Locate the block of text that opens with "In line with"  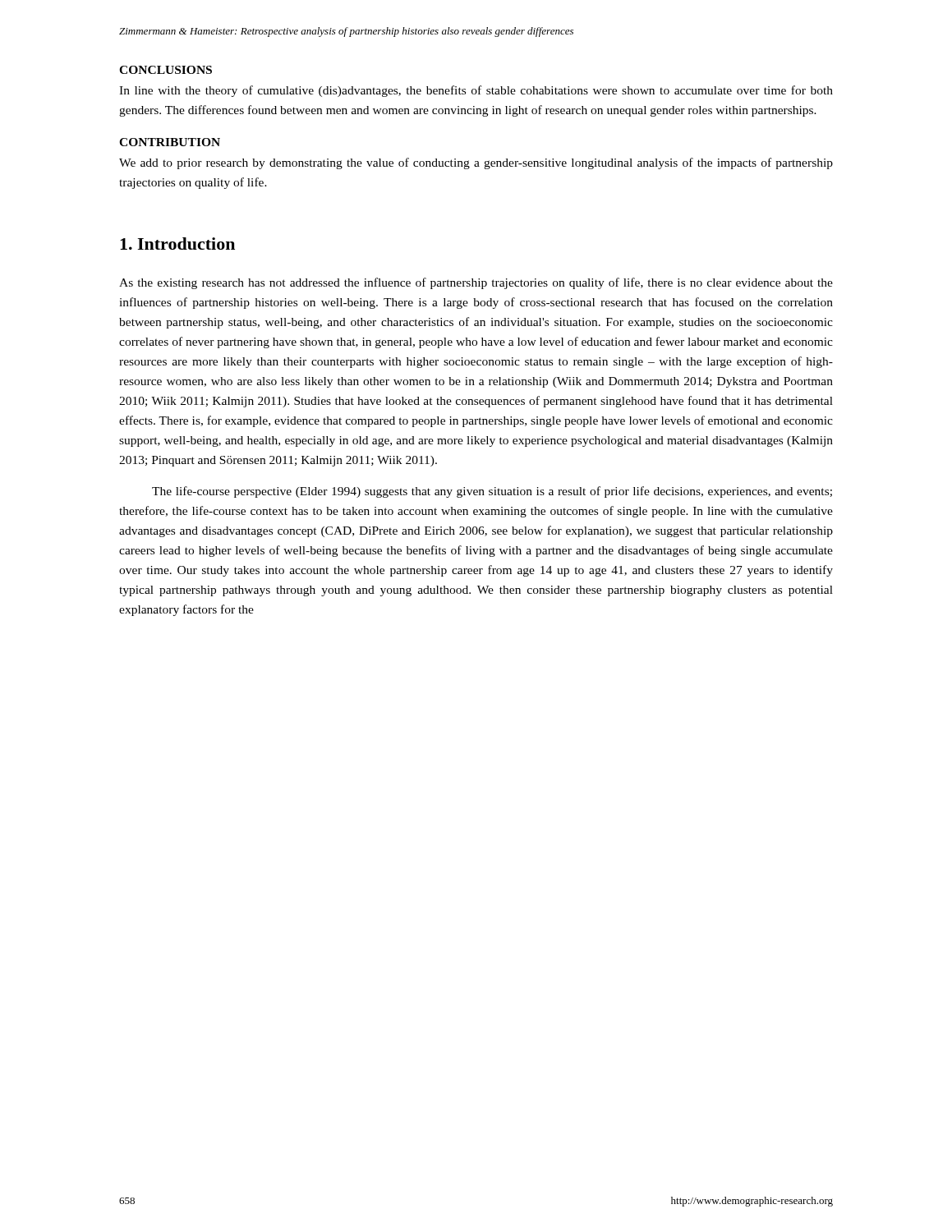(476, 100)
